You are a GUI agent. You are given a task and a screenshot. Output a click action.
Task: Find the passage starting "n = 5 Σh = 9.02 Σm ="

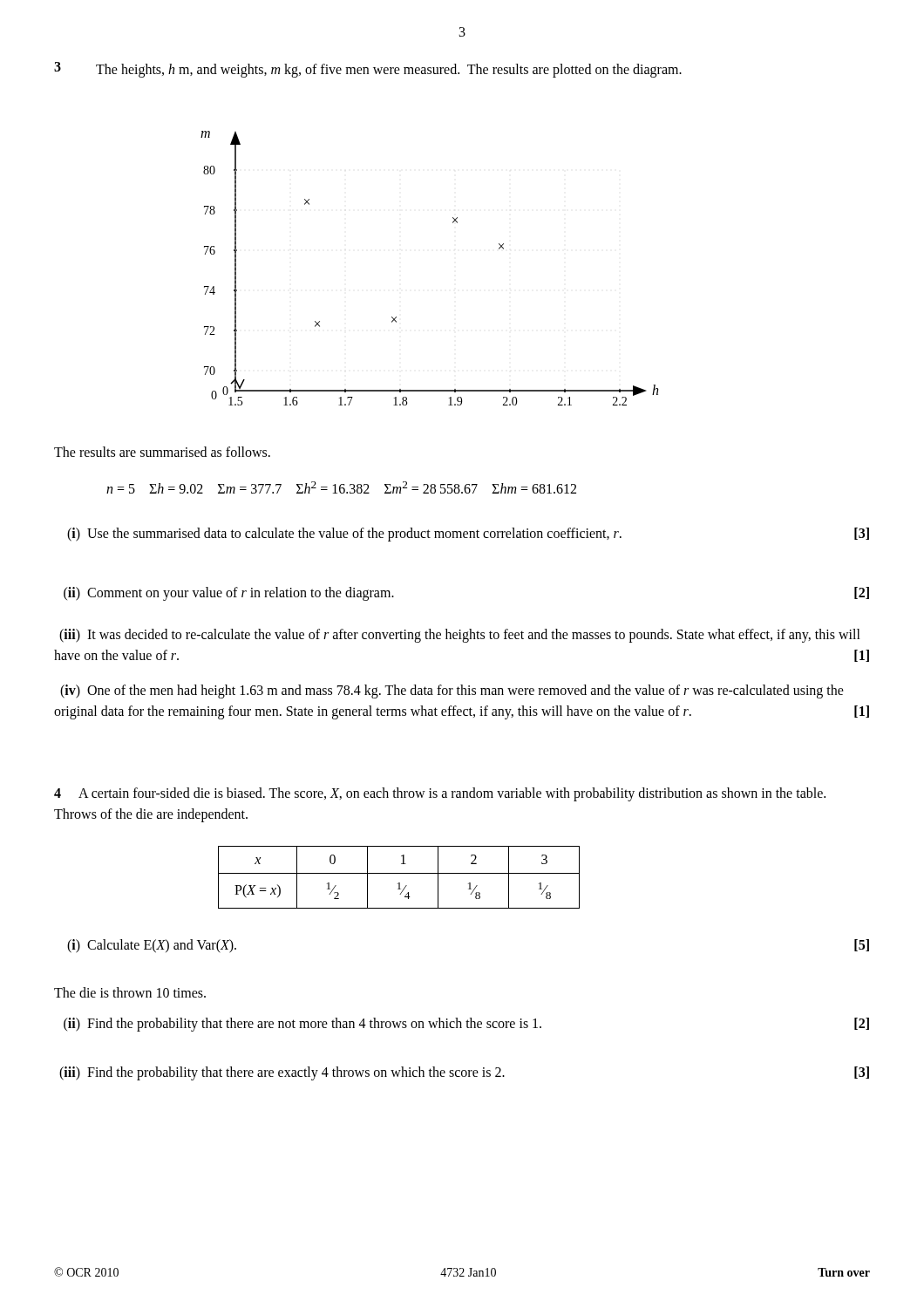tap(342, 487)
